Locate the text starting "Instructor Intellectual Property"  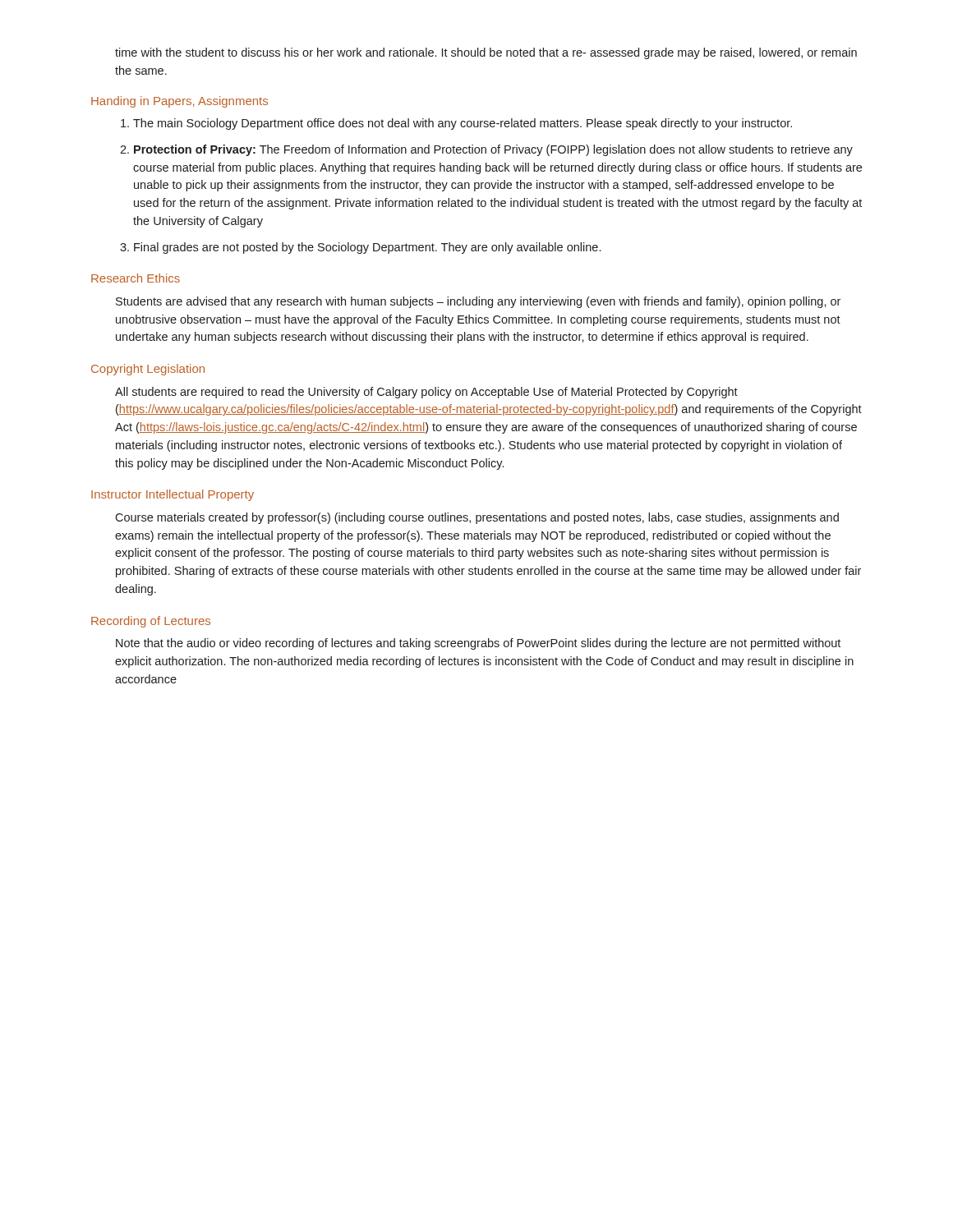tap(172, 494)
